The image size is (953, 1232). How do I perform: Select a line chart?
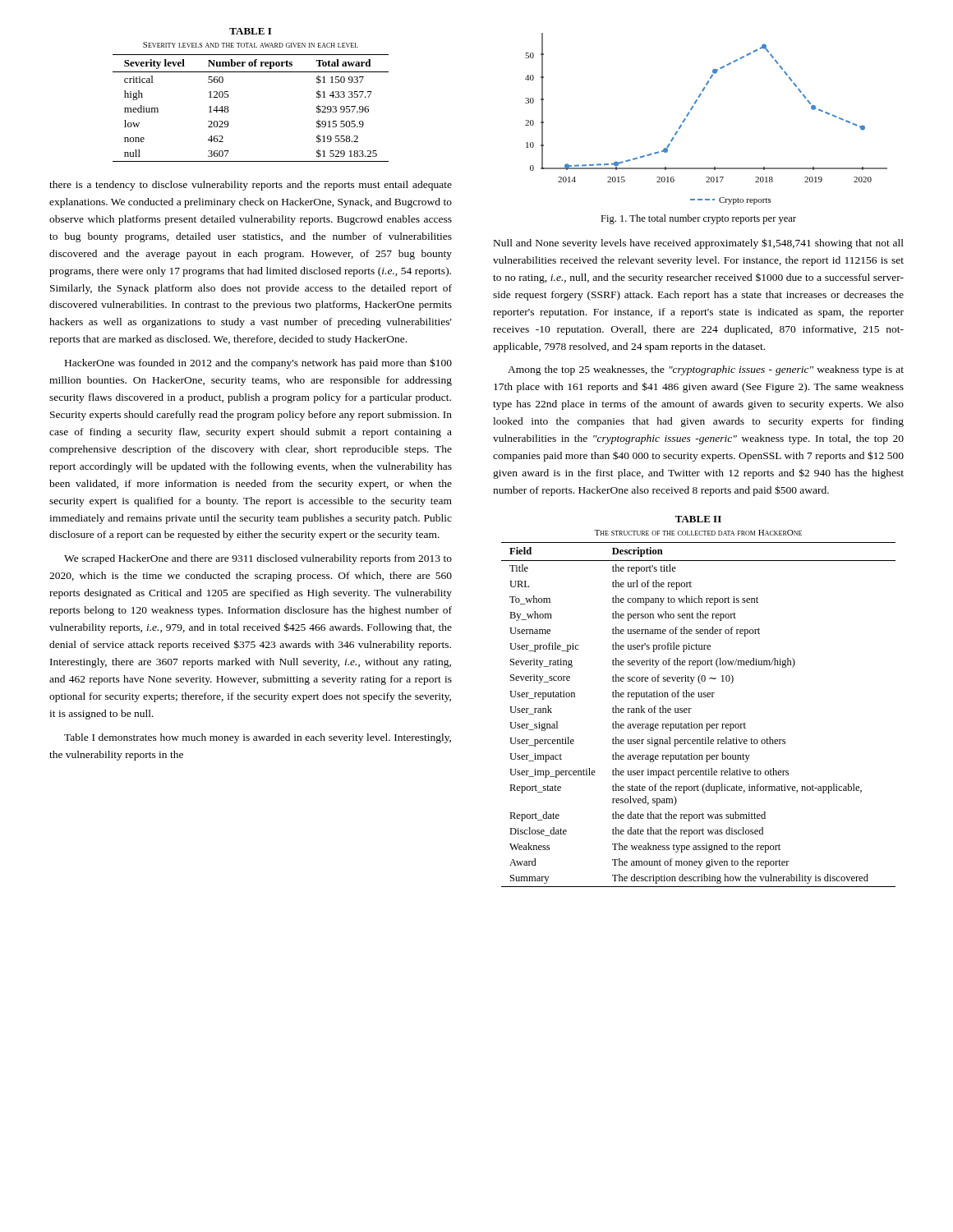click(698, 117)
